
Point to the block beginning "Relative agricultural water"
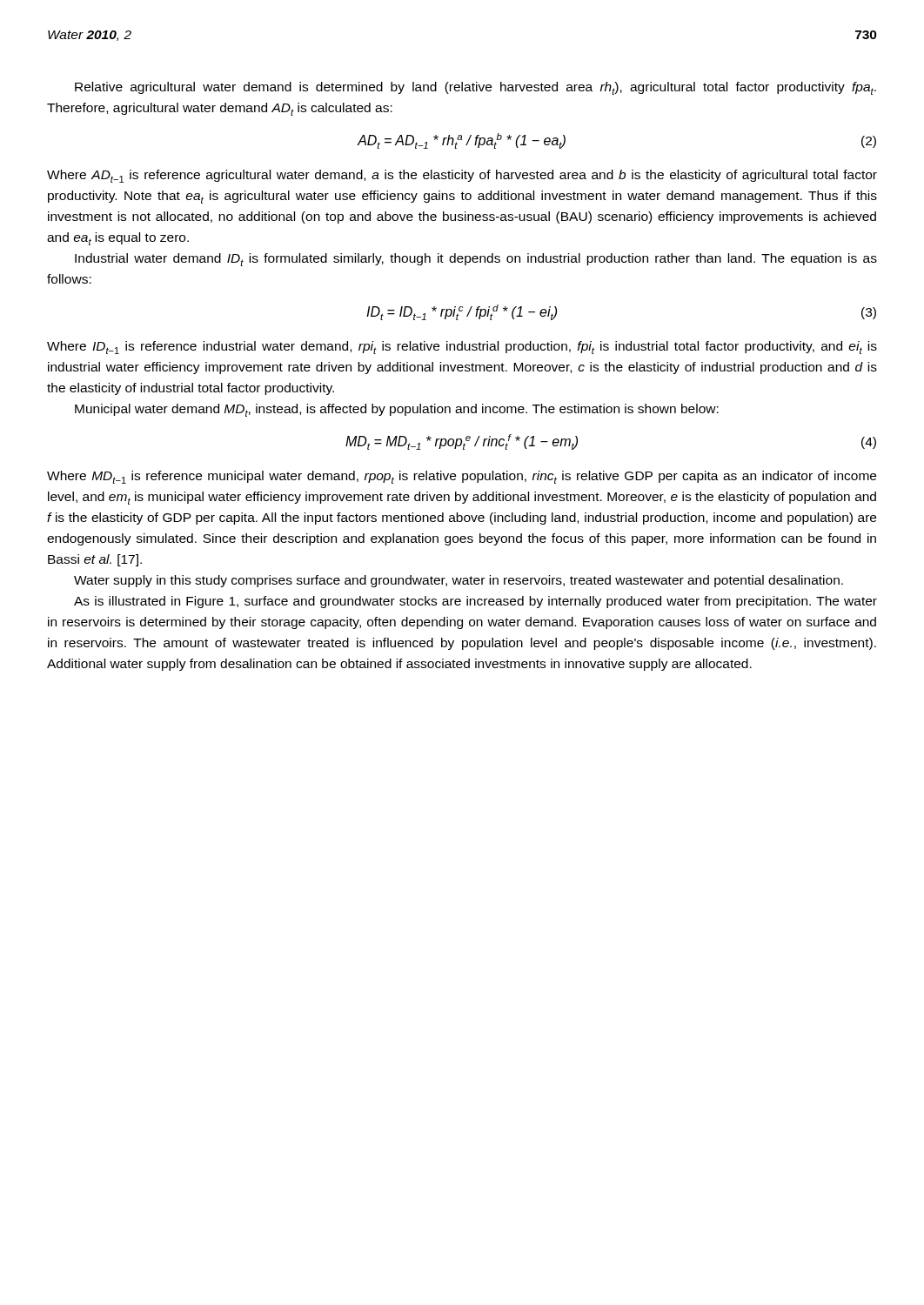point(462,98)
